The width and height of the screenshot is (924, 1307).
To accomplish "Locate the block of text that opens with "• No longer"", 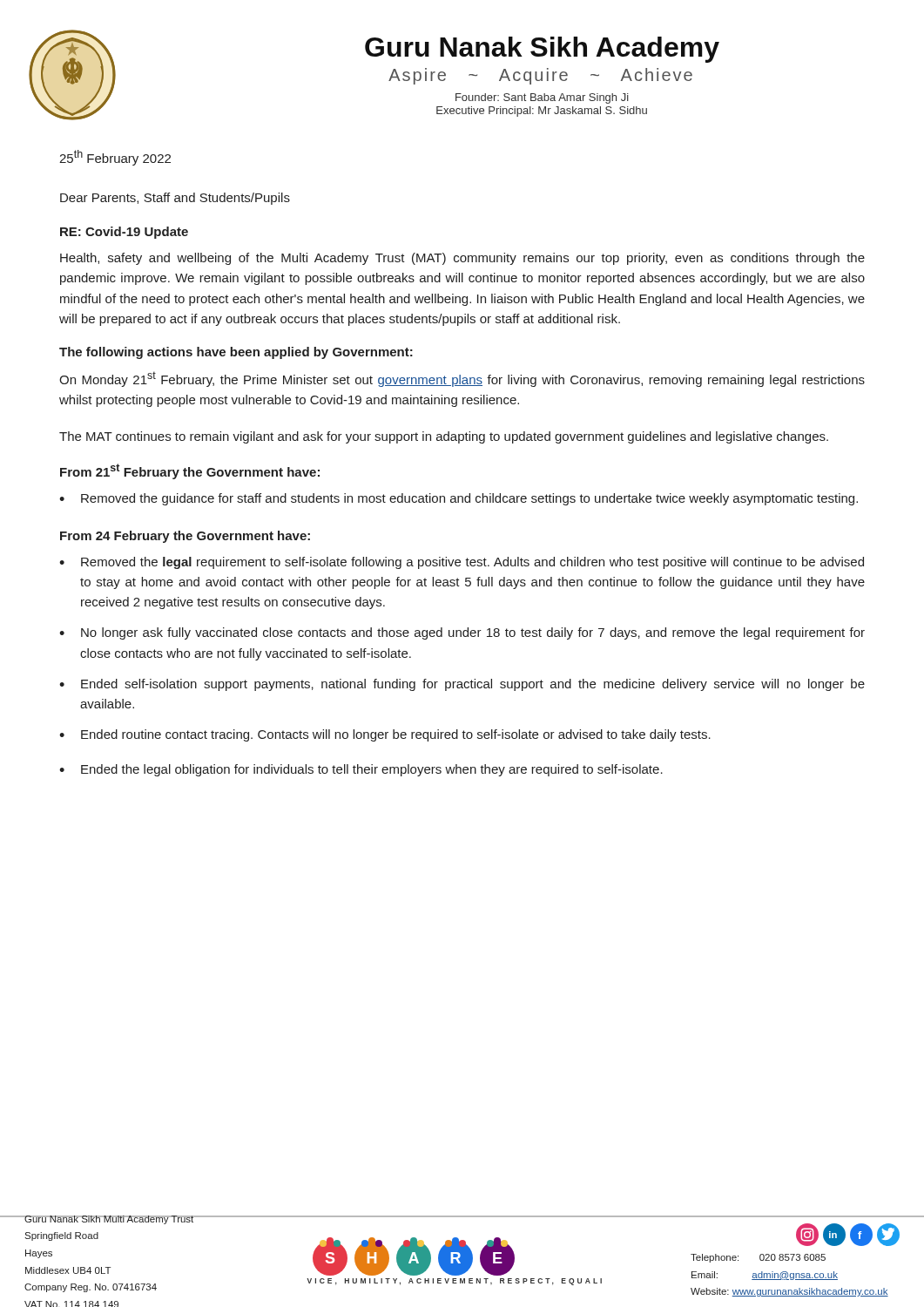I will 462,643.
